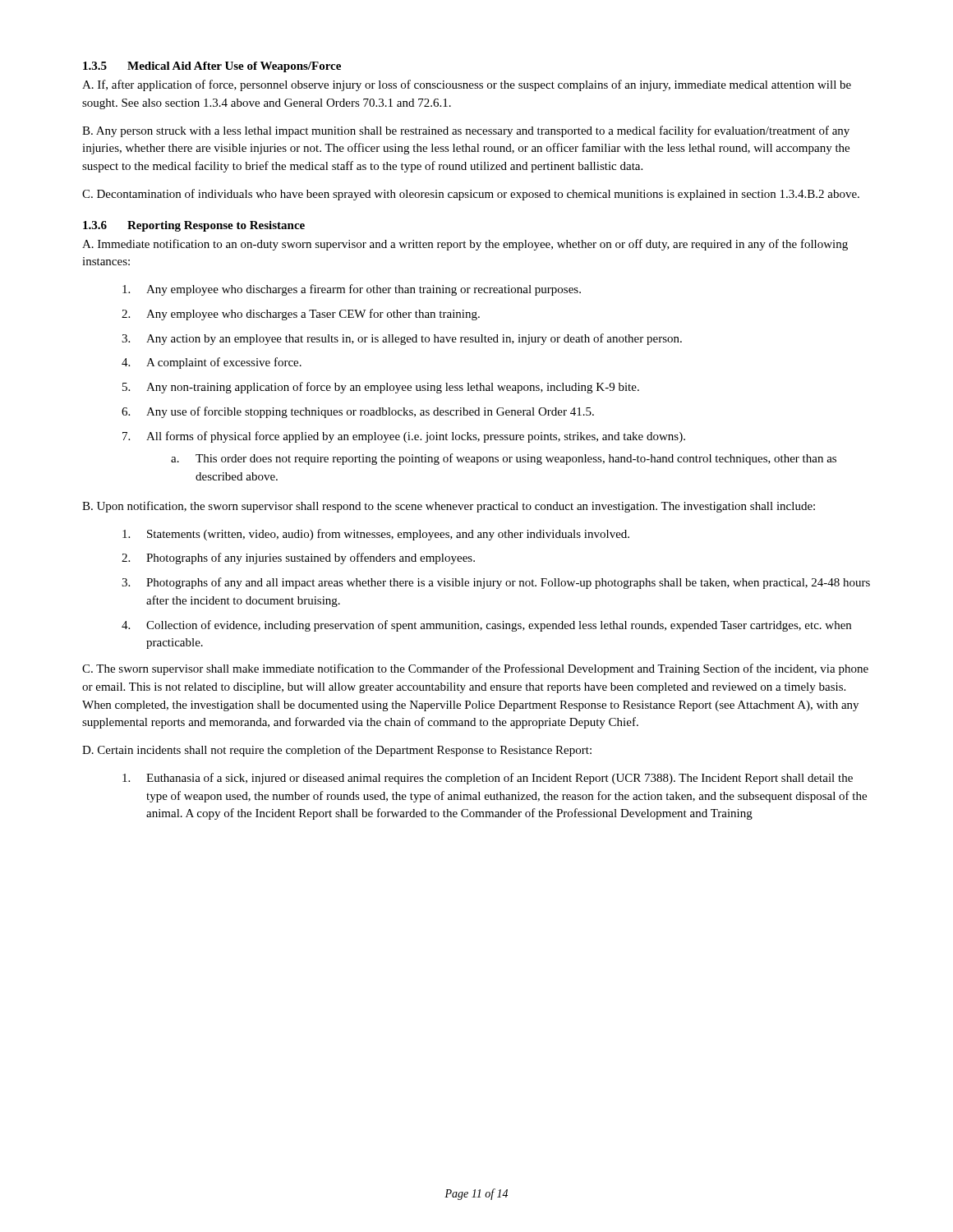Where is the passage that starts "Any employee who discharges a firearm"?
The height and width of the screenshot is (1232, 953).
[496, 290]
